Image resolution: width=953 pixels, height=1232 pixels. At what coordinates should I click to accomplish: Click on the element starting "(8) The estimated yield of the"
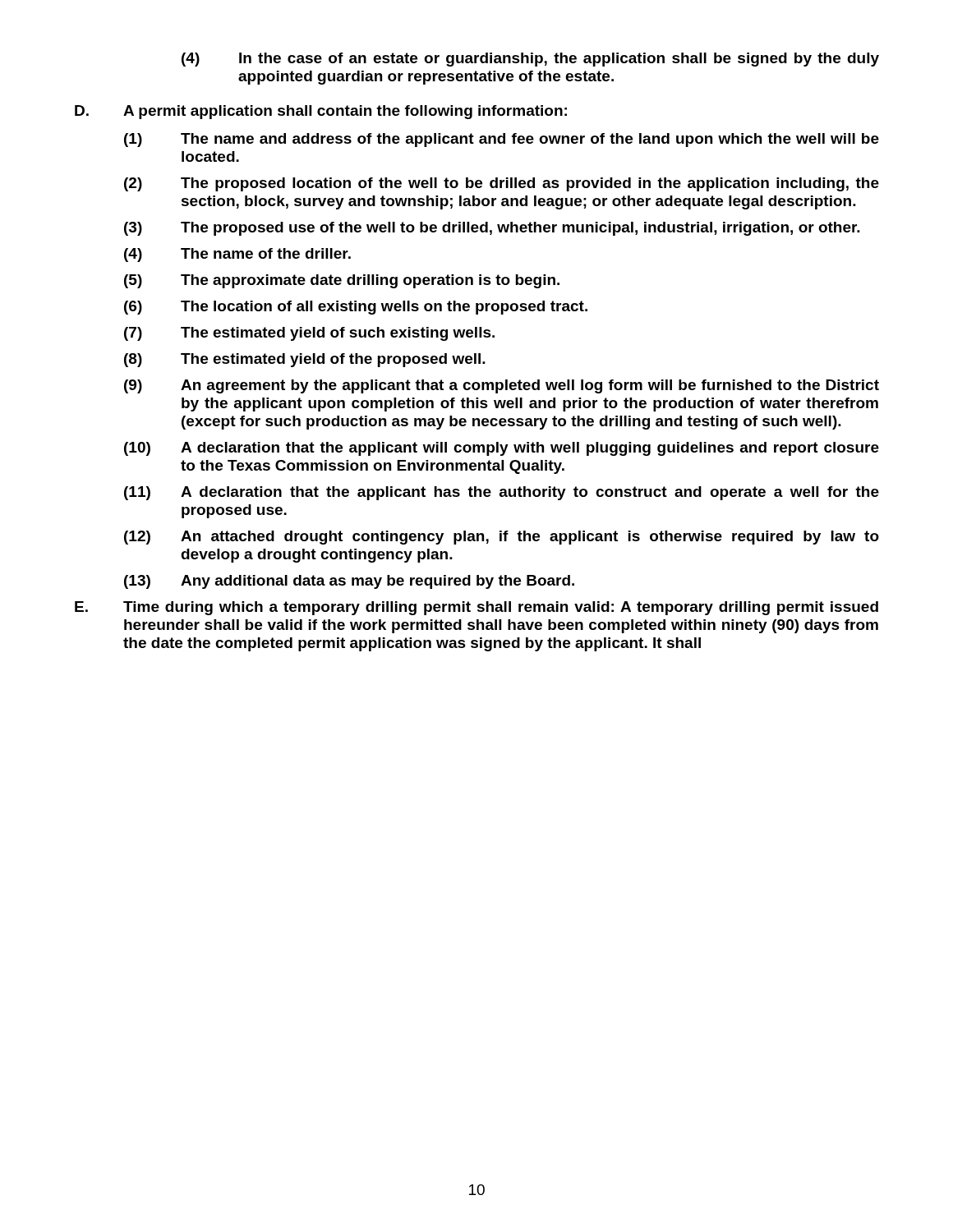(305, 360)
